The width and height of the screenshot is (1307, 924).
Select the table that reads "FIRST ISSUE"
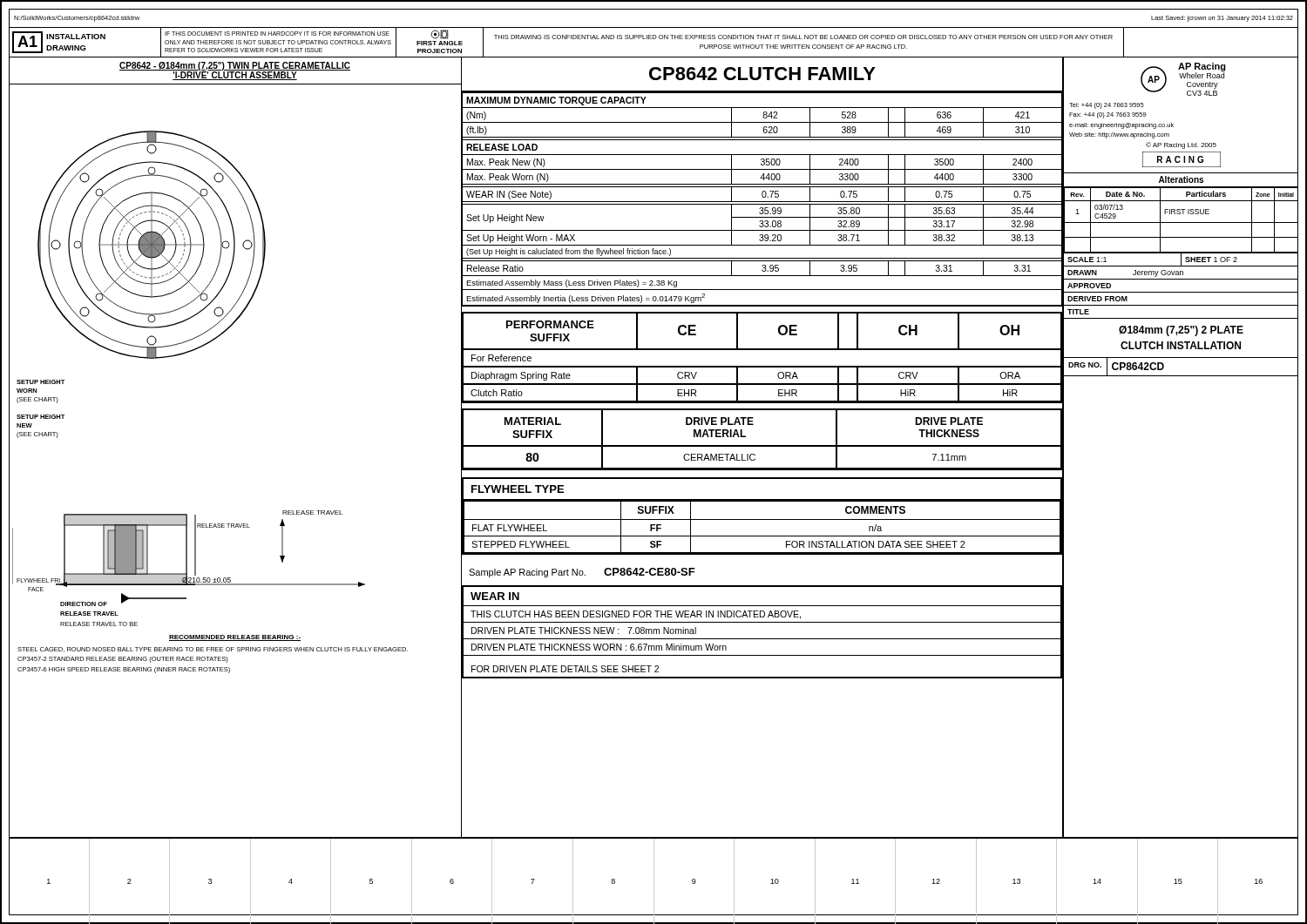coord(1181,213)
